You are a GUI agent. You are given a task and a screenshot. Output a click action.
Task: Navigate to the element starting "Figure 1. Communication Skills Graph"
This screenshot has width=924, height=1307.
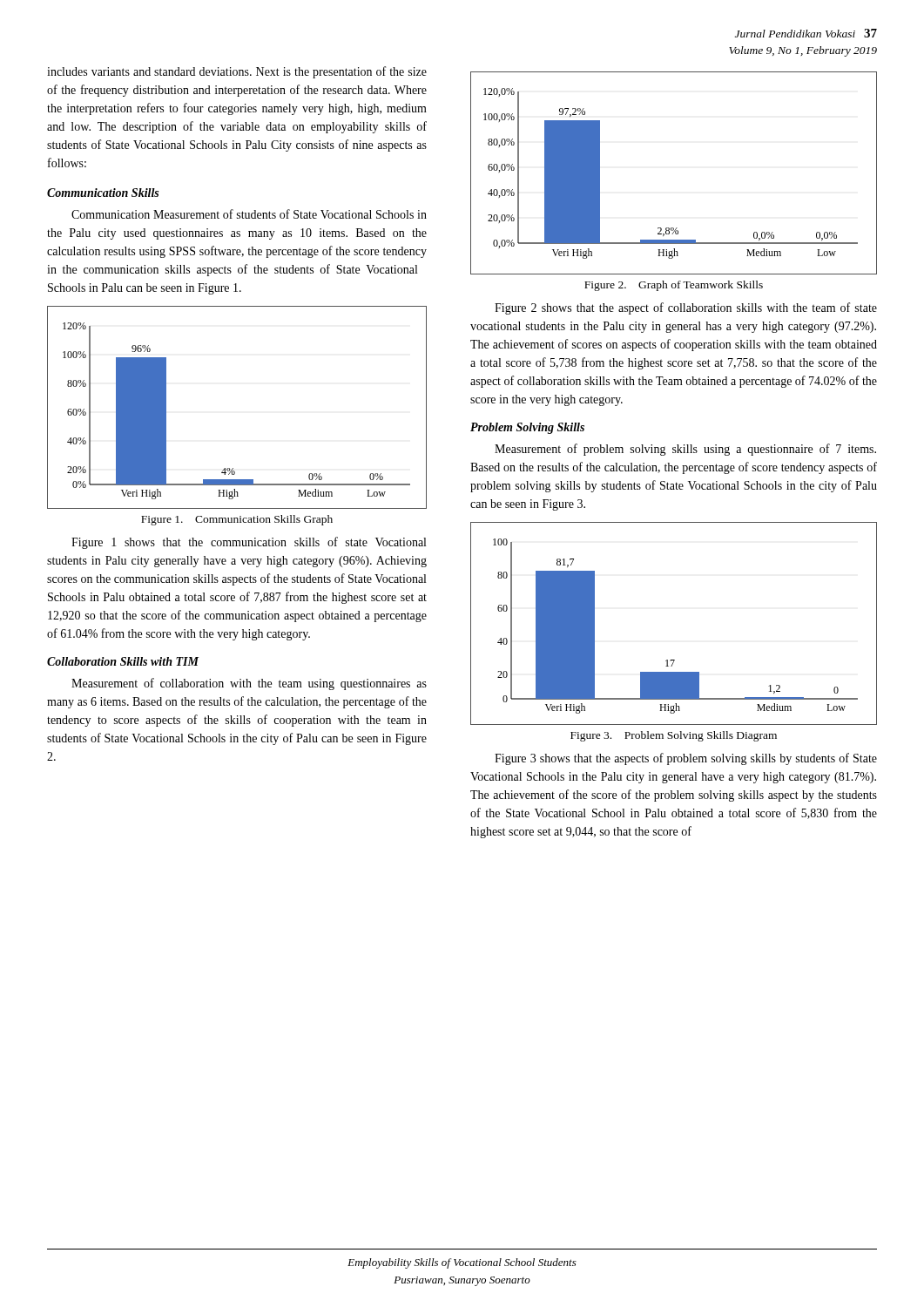pyautogui.click(x=237, y=519)
